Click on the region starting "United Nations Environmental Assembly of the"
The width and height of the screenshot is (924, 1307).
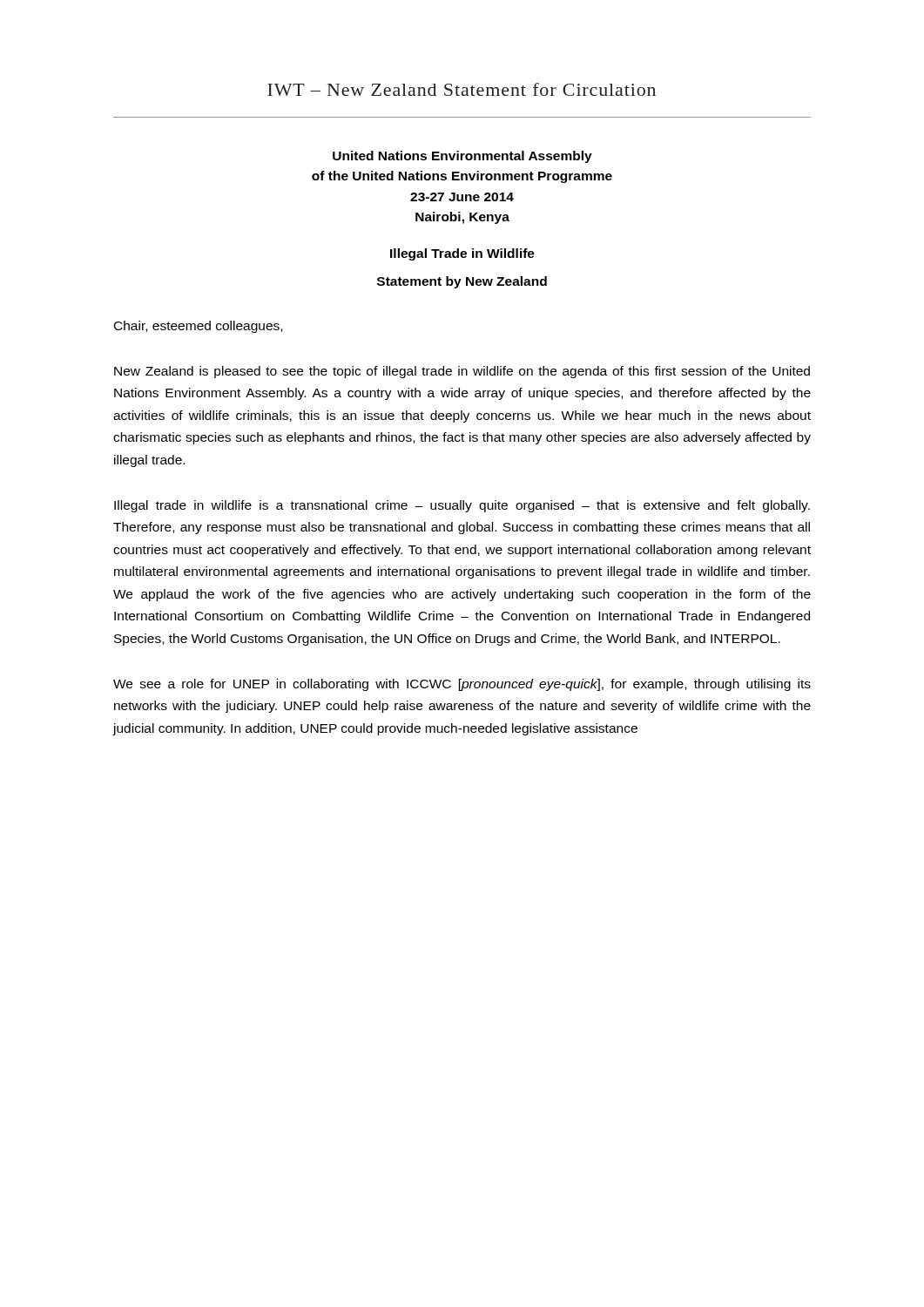(x=462, y=186)
